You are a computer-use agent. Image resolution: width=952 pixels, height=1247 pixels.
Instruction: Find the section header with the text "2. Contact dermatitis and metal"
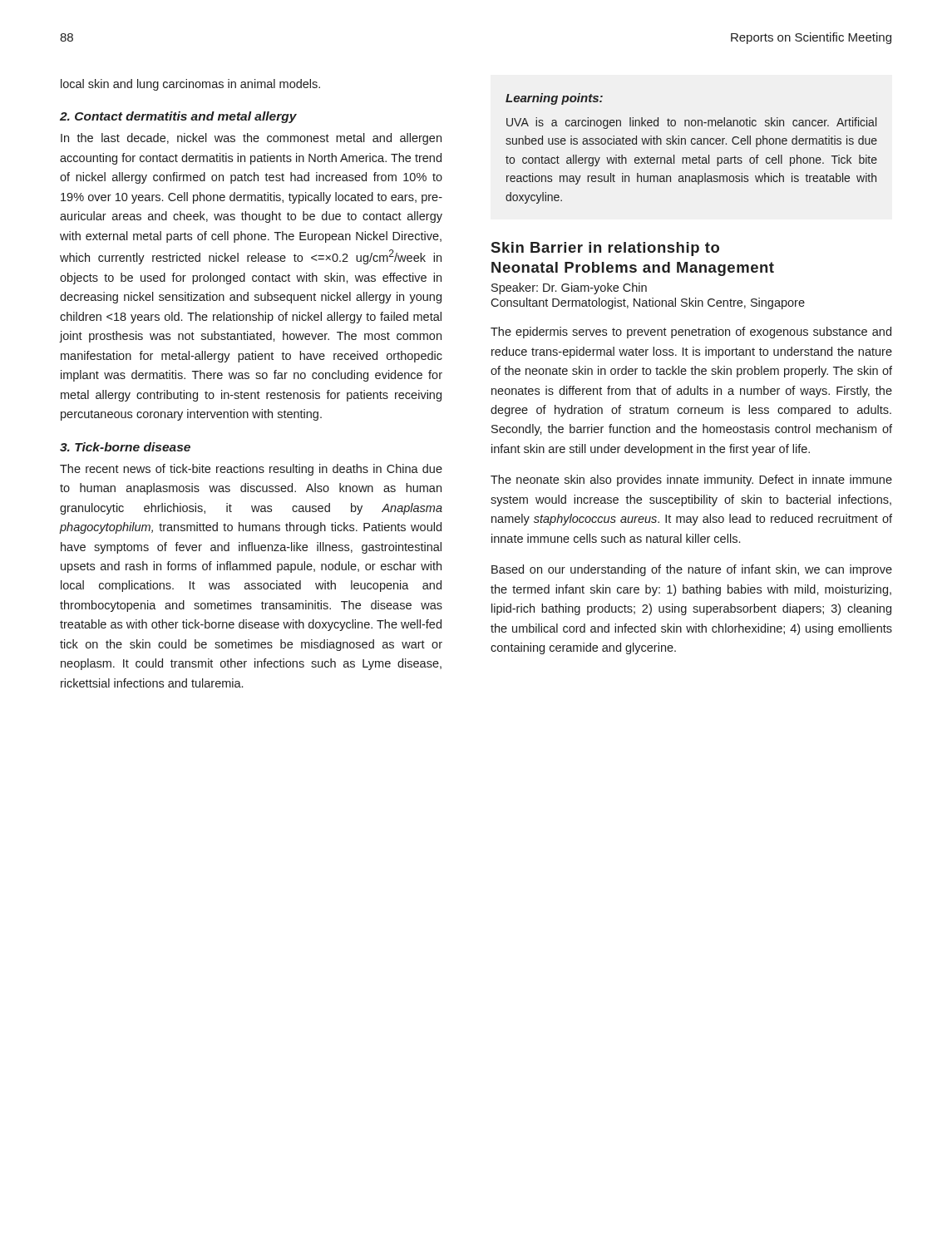178,116
